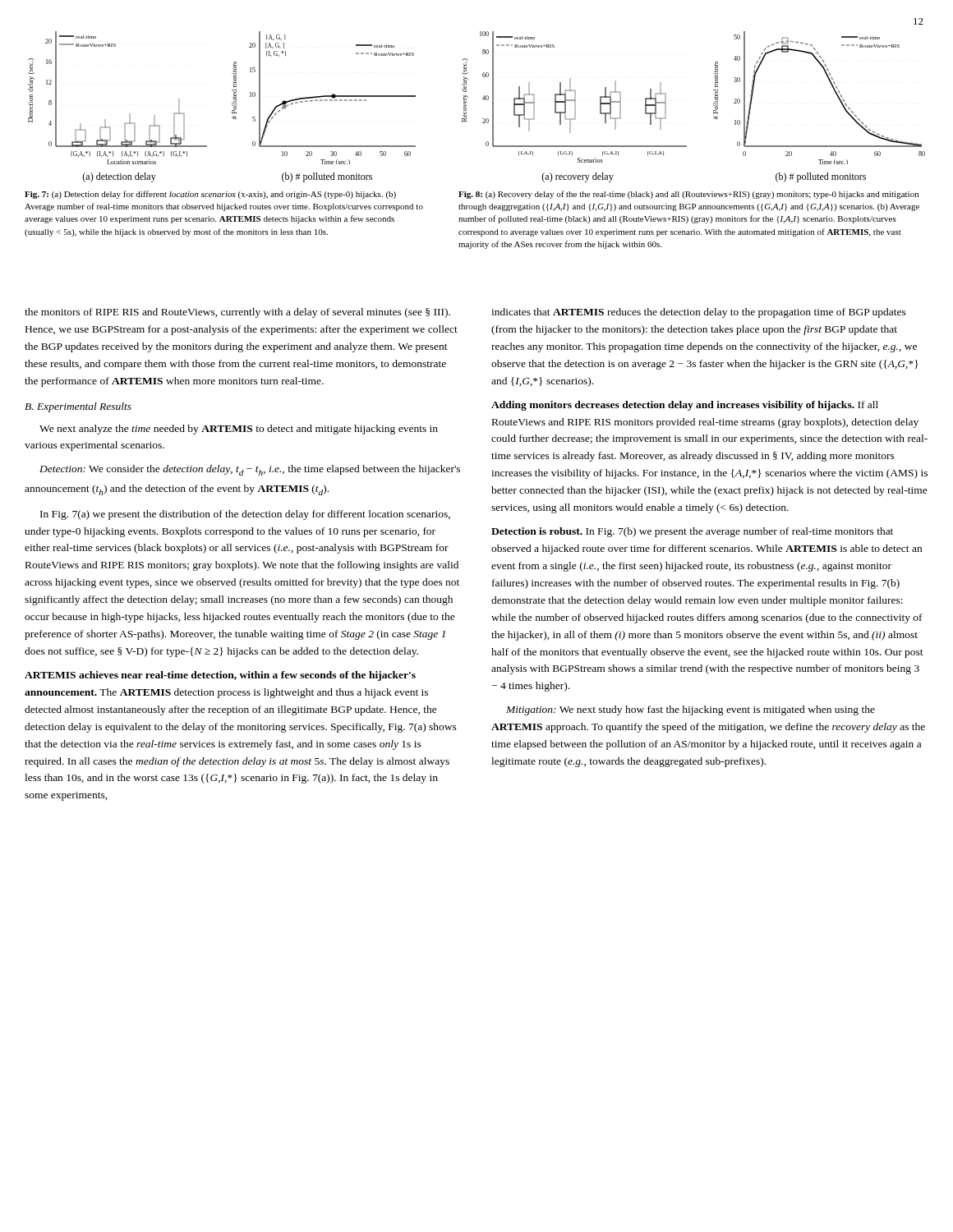Screen dimensions: 1232x953
Task: Click on the caption containing "Fig. 7: (a) Detection"
Action: pyautogui.click(x=224, y=213)
